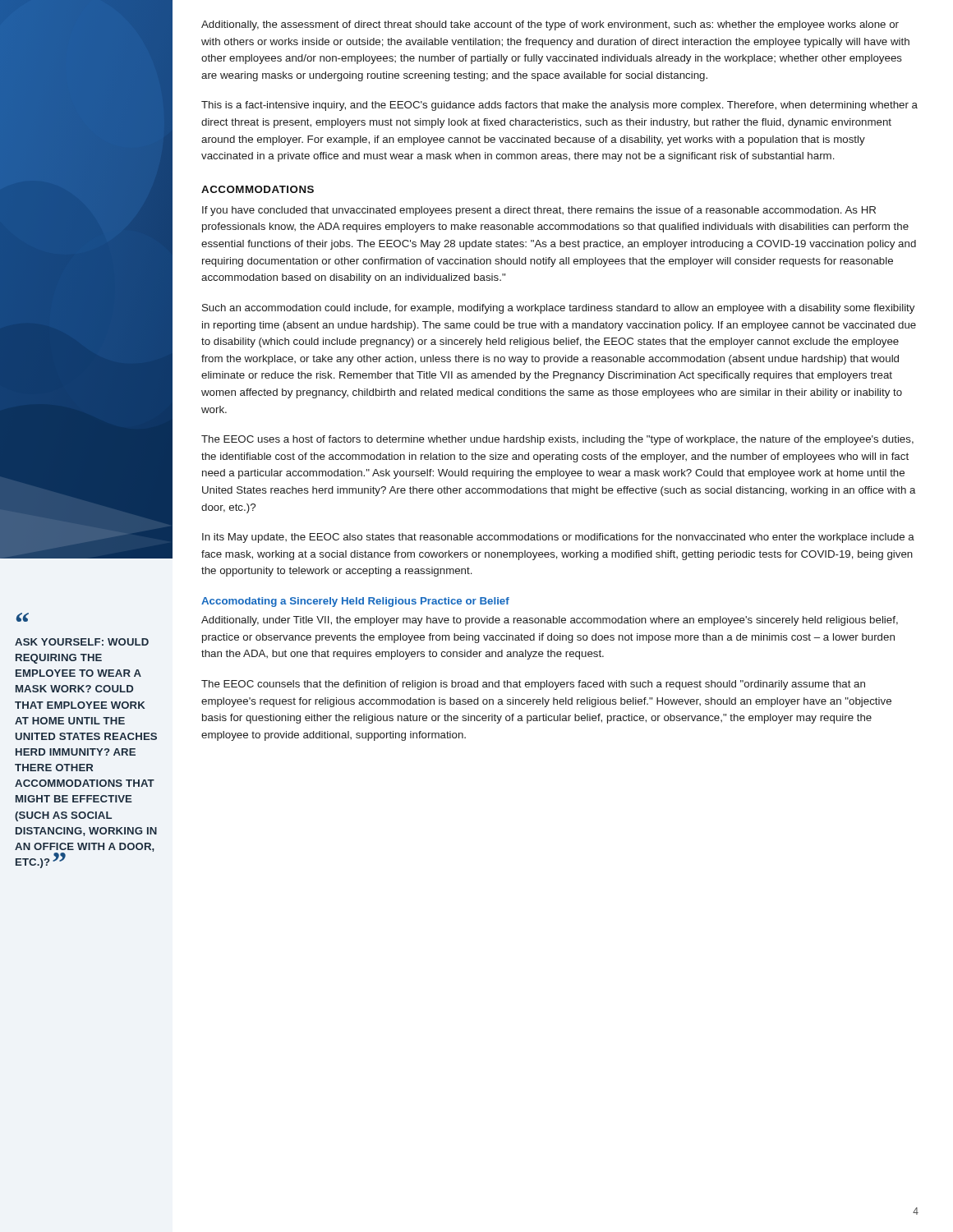Click on the text block containing "Such an accommodation could include, for example,"
953x1232 pixels.
click(x=559, y=358)
